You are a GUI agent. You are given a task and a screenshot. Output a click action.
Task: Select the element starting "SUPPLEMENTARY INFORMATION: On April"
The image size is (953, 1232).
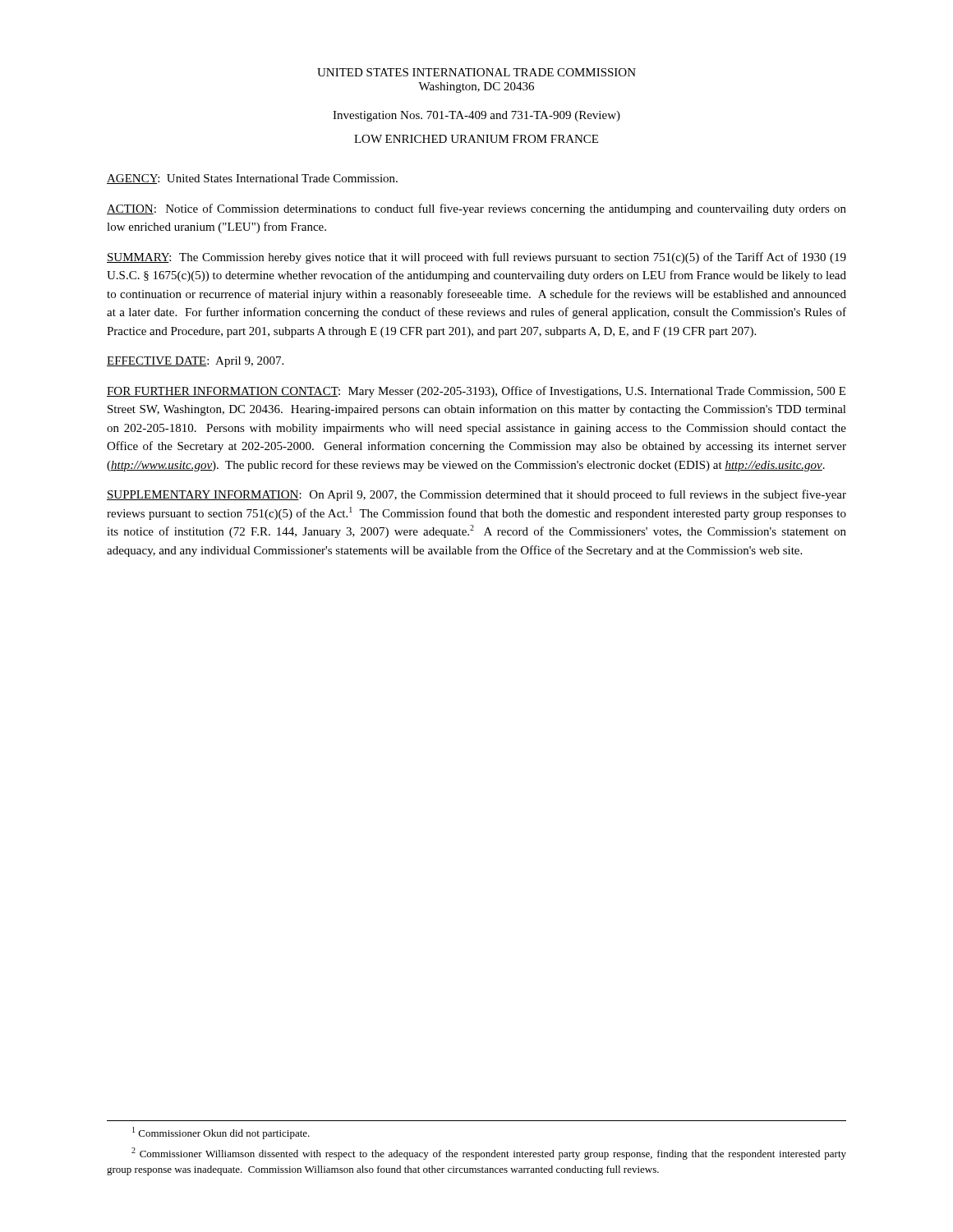pyautogui.click(x=476, y=522)
